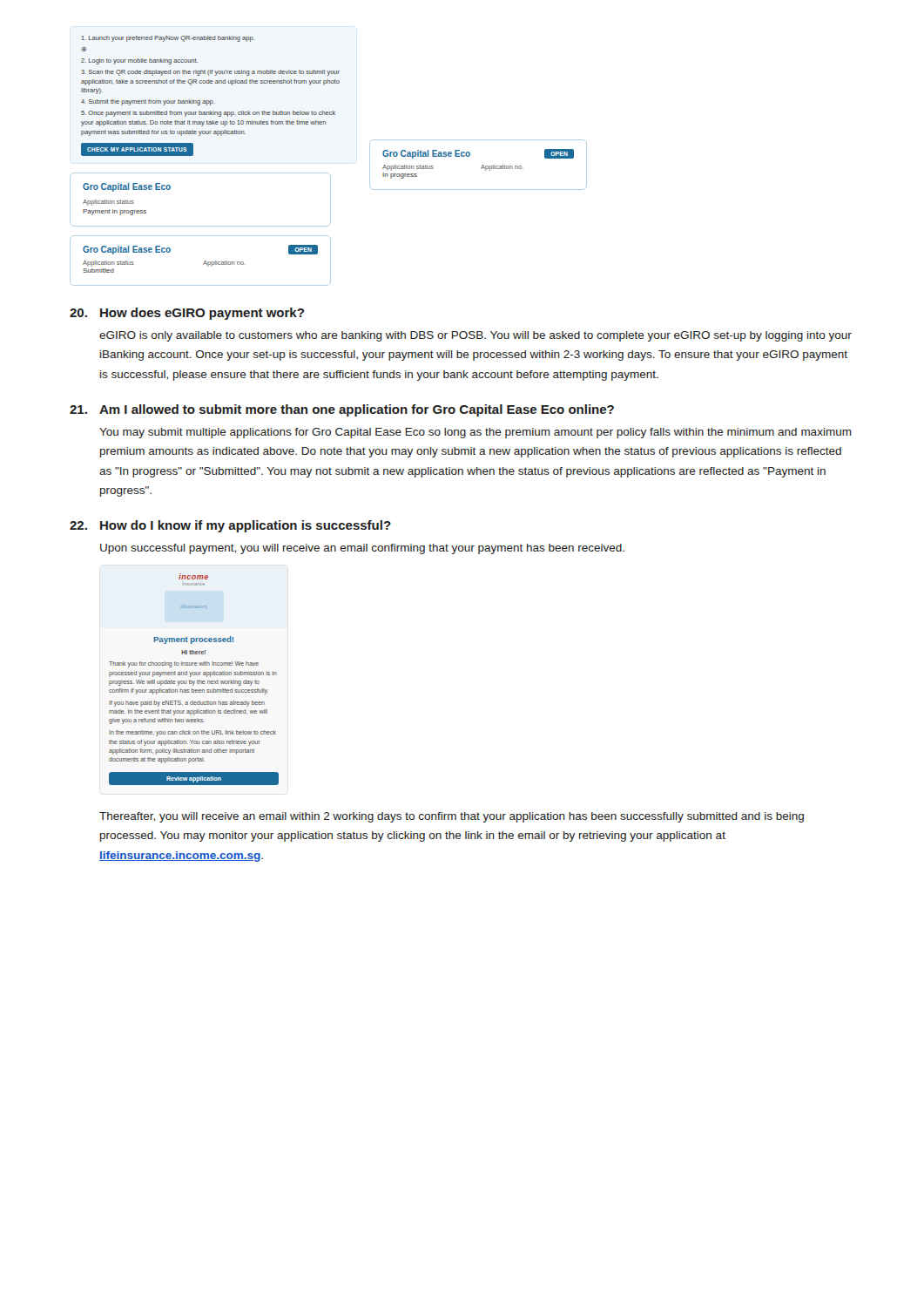This screenshot has height=1307, width=924.
Task: Find the text block containing "eGIRO is only available to customers who are"
Action: [x=475, y=355]
